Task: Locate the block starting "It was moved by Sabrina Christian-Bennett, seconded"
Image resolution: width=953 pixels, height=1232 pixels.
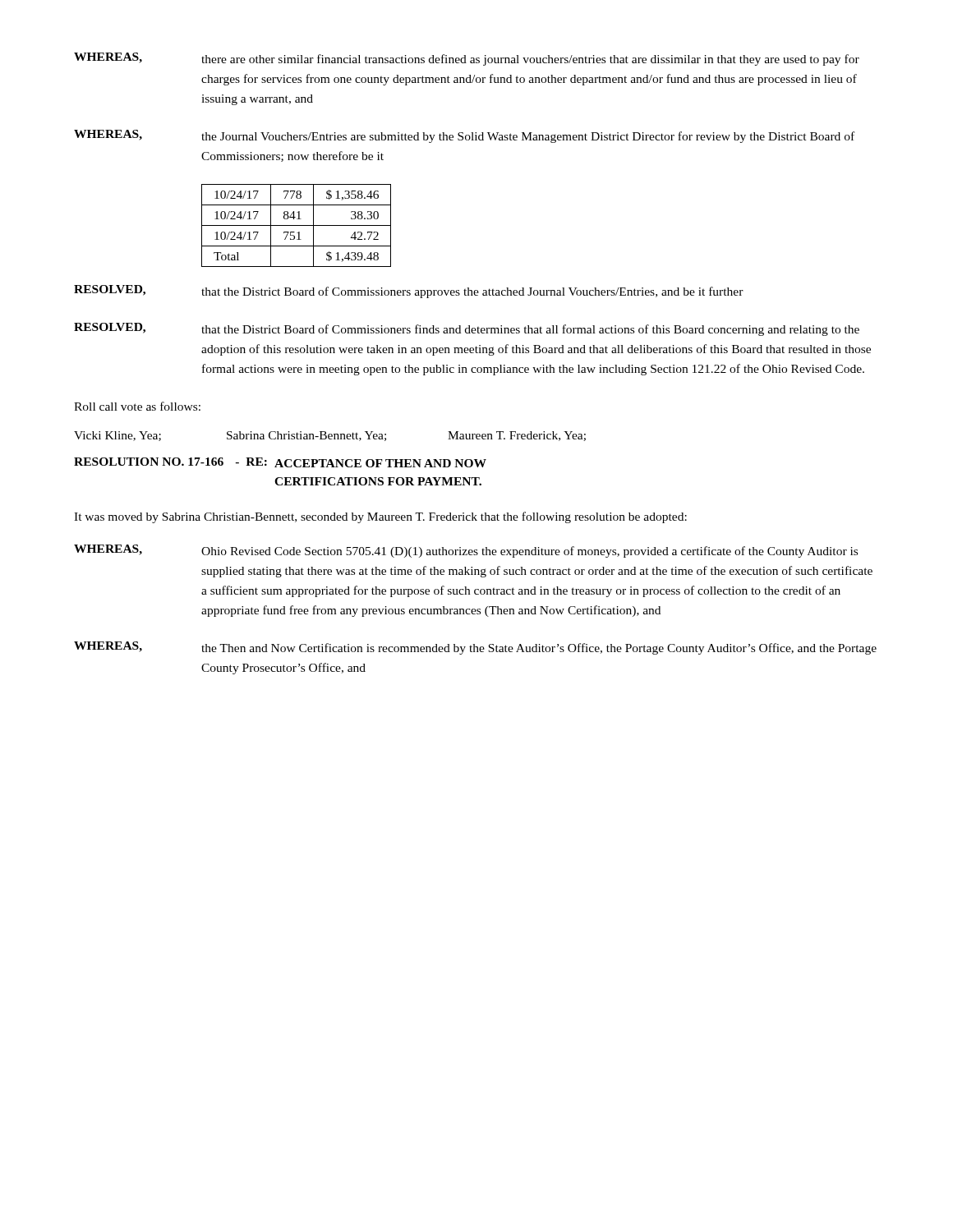Action: pos(381,516)
